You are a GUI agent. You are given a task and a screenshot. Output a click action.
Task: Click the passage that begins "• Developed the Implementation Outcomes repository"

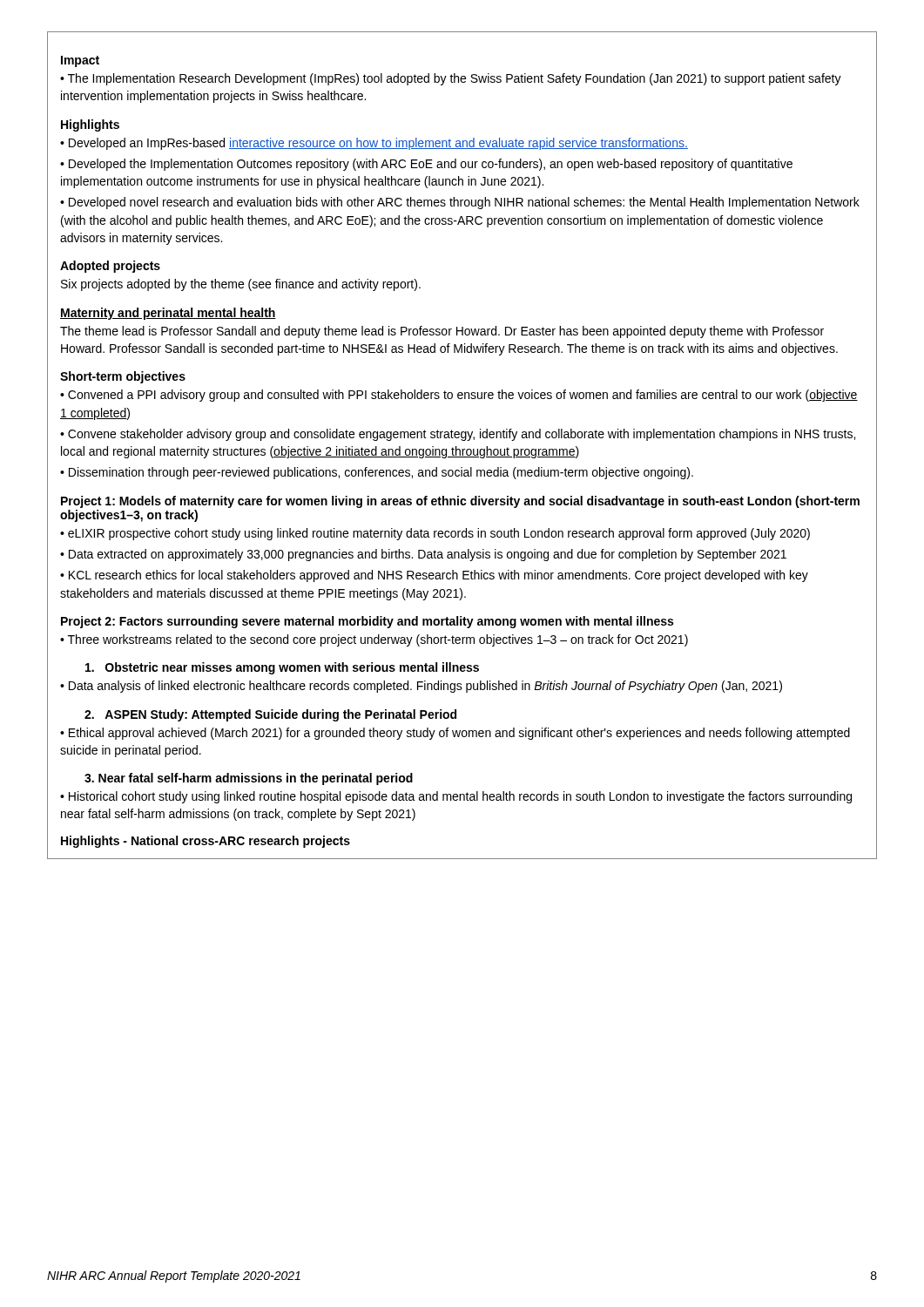tap(426, 173)
